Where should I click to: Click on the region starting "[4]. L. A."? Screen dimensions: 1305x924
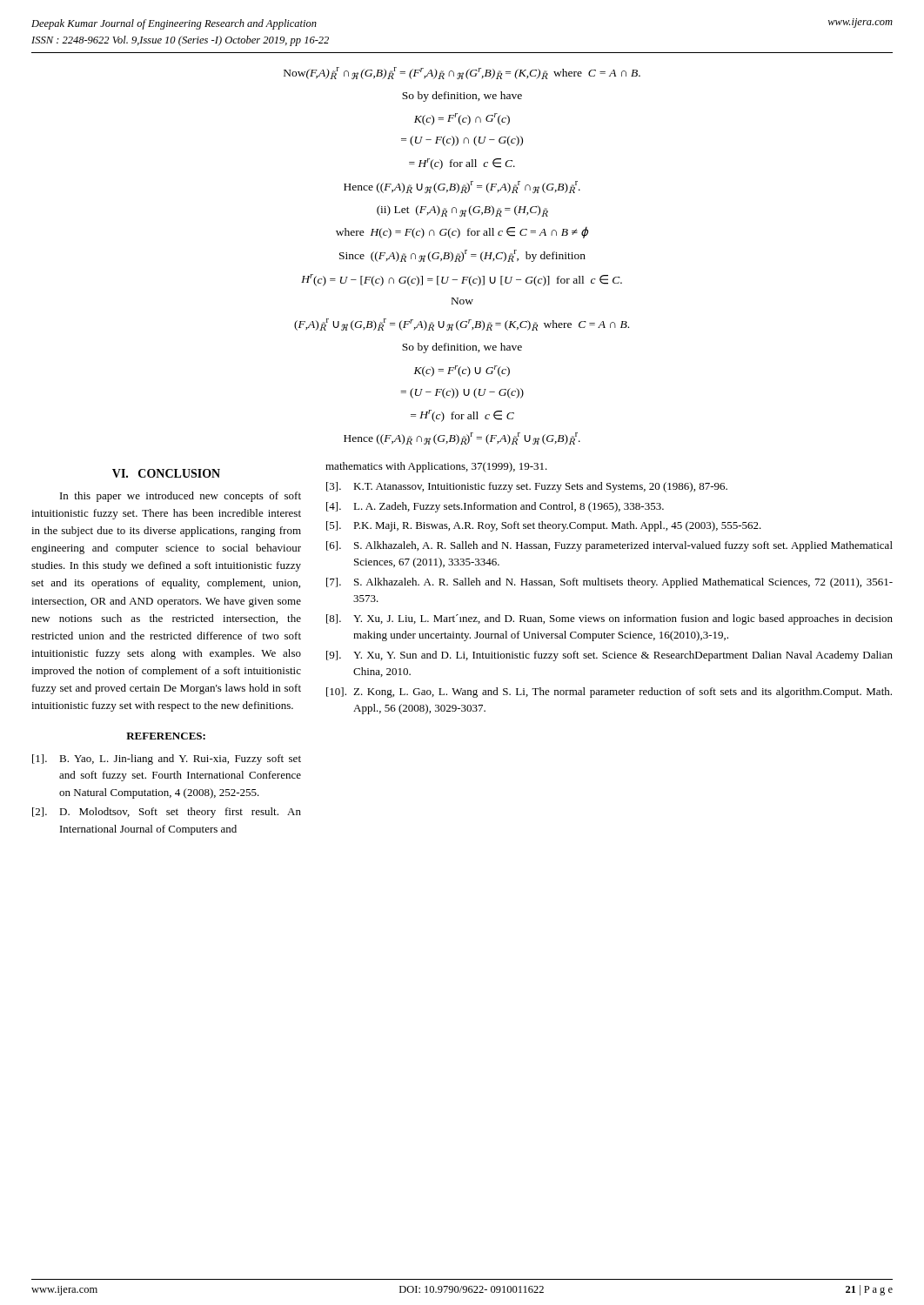609,506
